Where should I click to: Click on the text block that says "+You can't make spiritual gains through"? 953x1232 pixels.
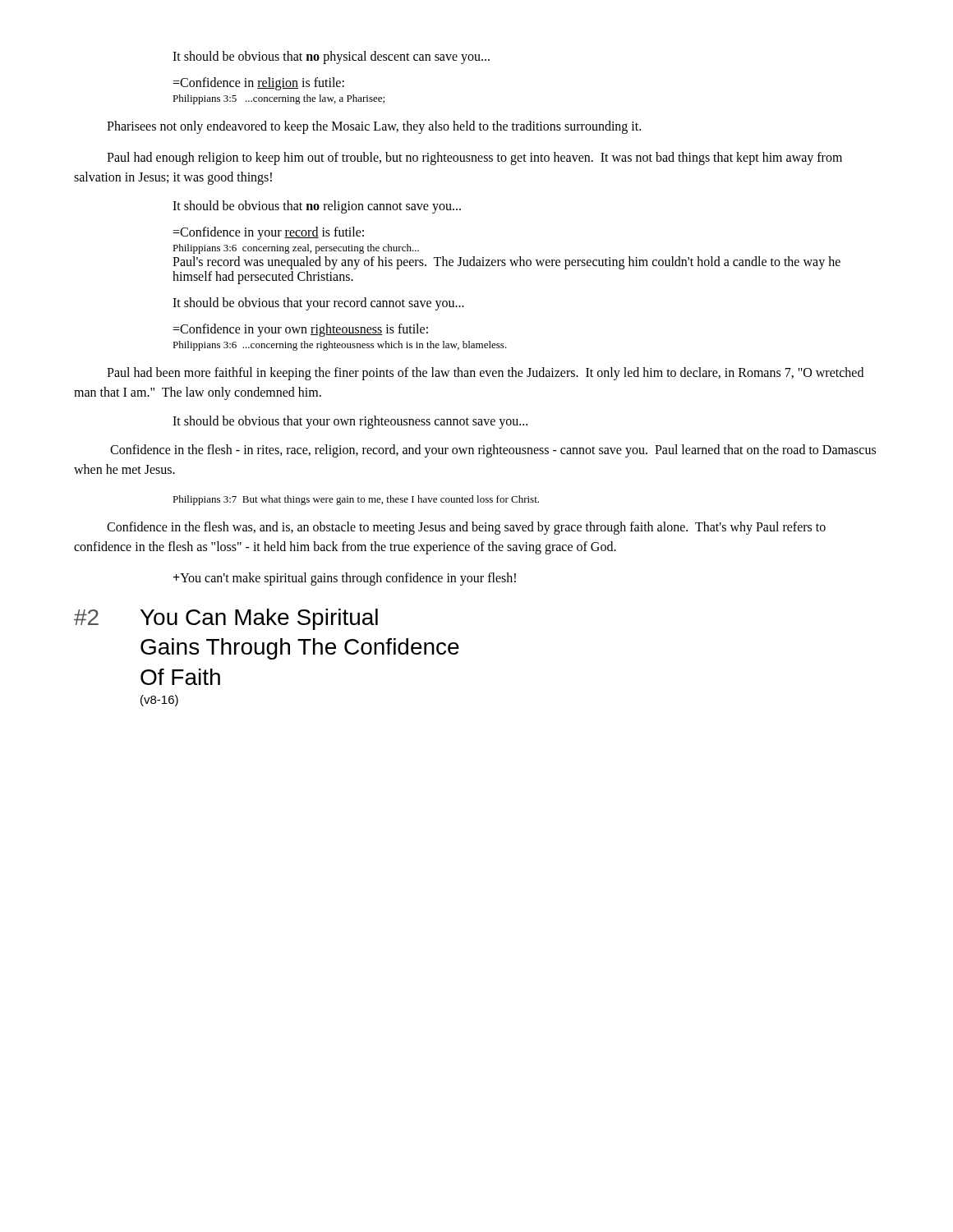click(345, 578)
